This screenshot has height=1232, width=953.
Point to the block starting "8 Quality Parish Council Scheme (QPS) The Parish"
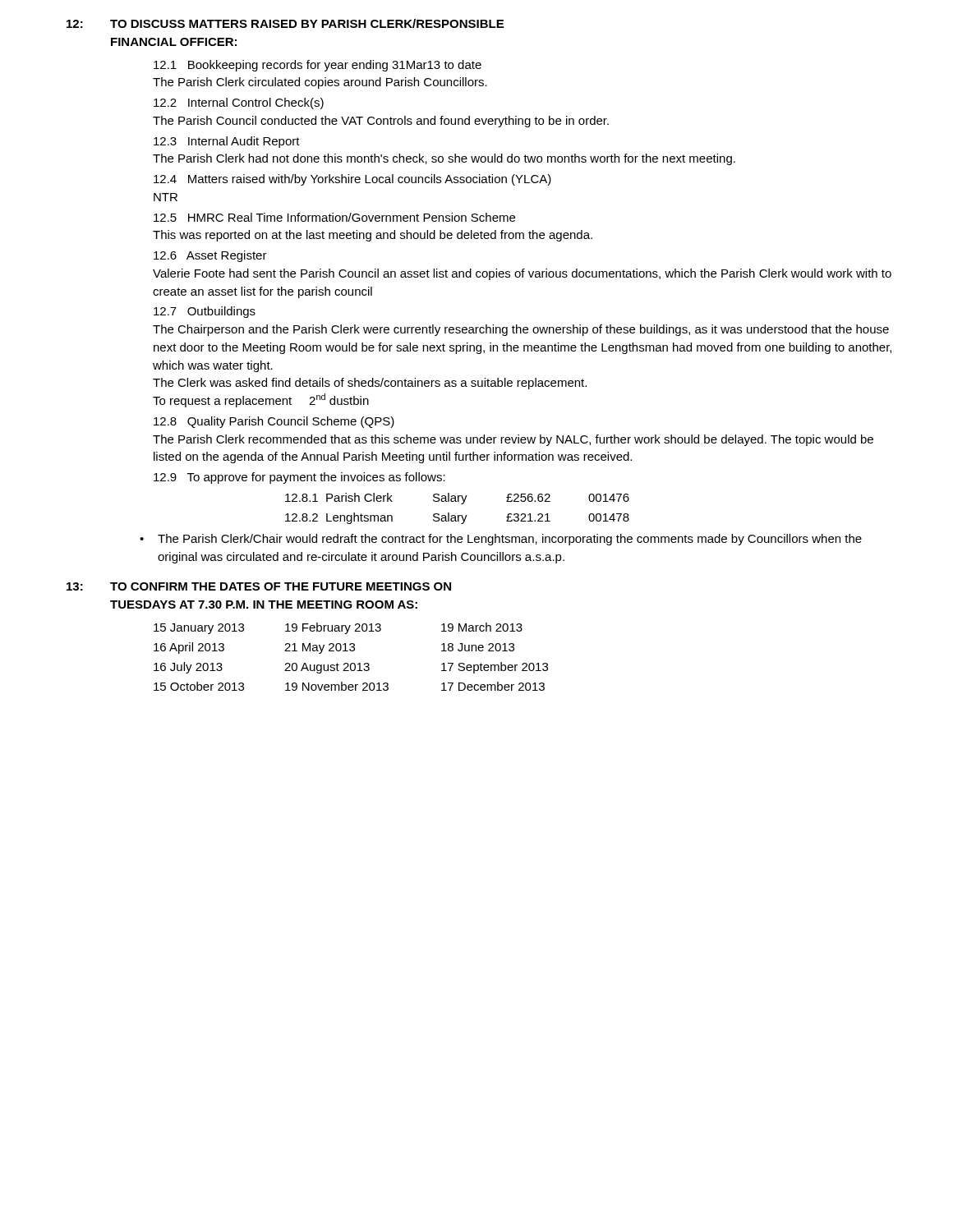(513, 439)
